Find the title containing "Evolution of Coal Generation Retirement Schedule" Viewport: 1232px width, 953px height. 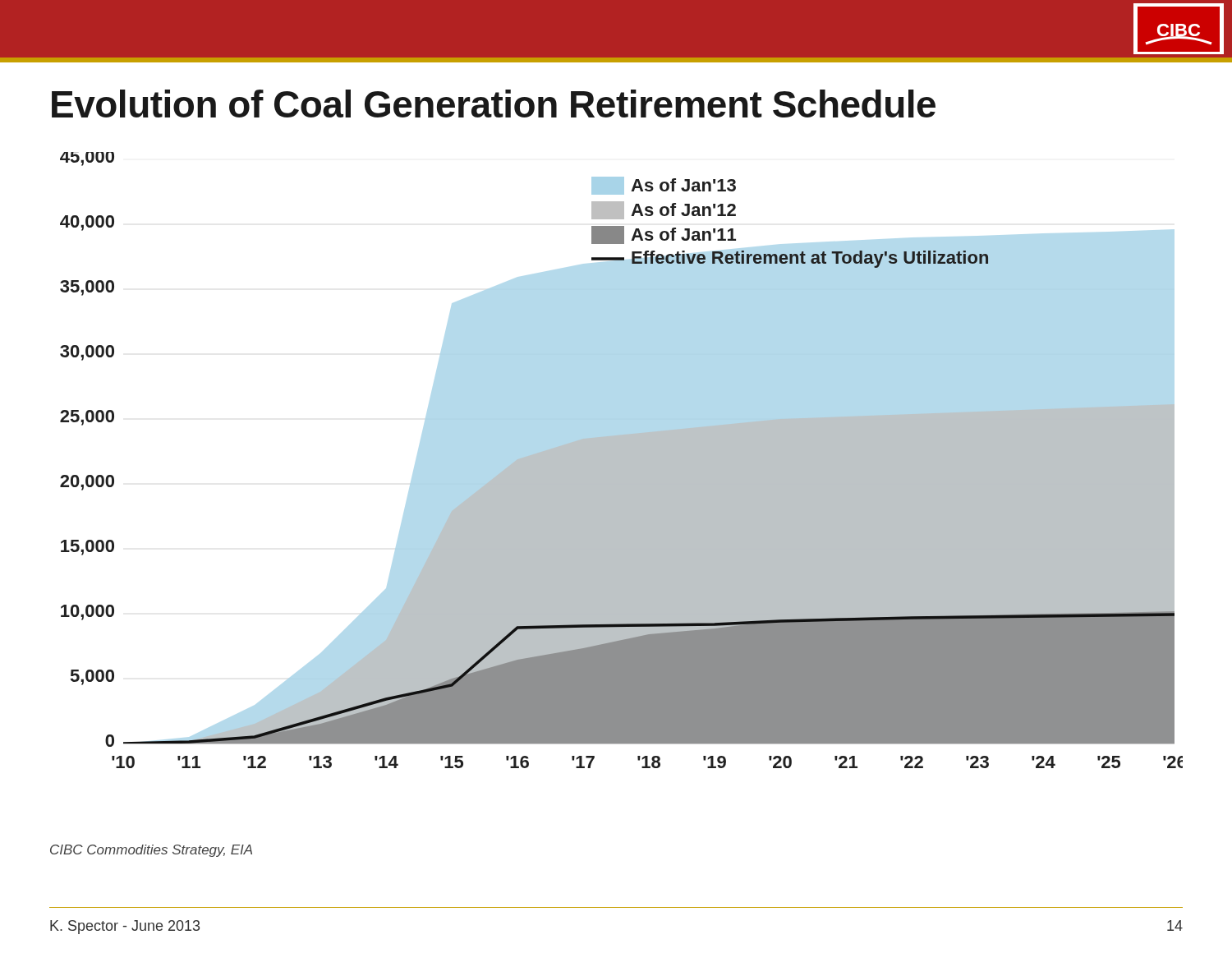493,104
